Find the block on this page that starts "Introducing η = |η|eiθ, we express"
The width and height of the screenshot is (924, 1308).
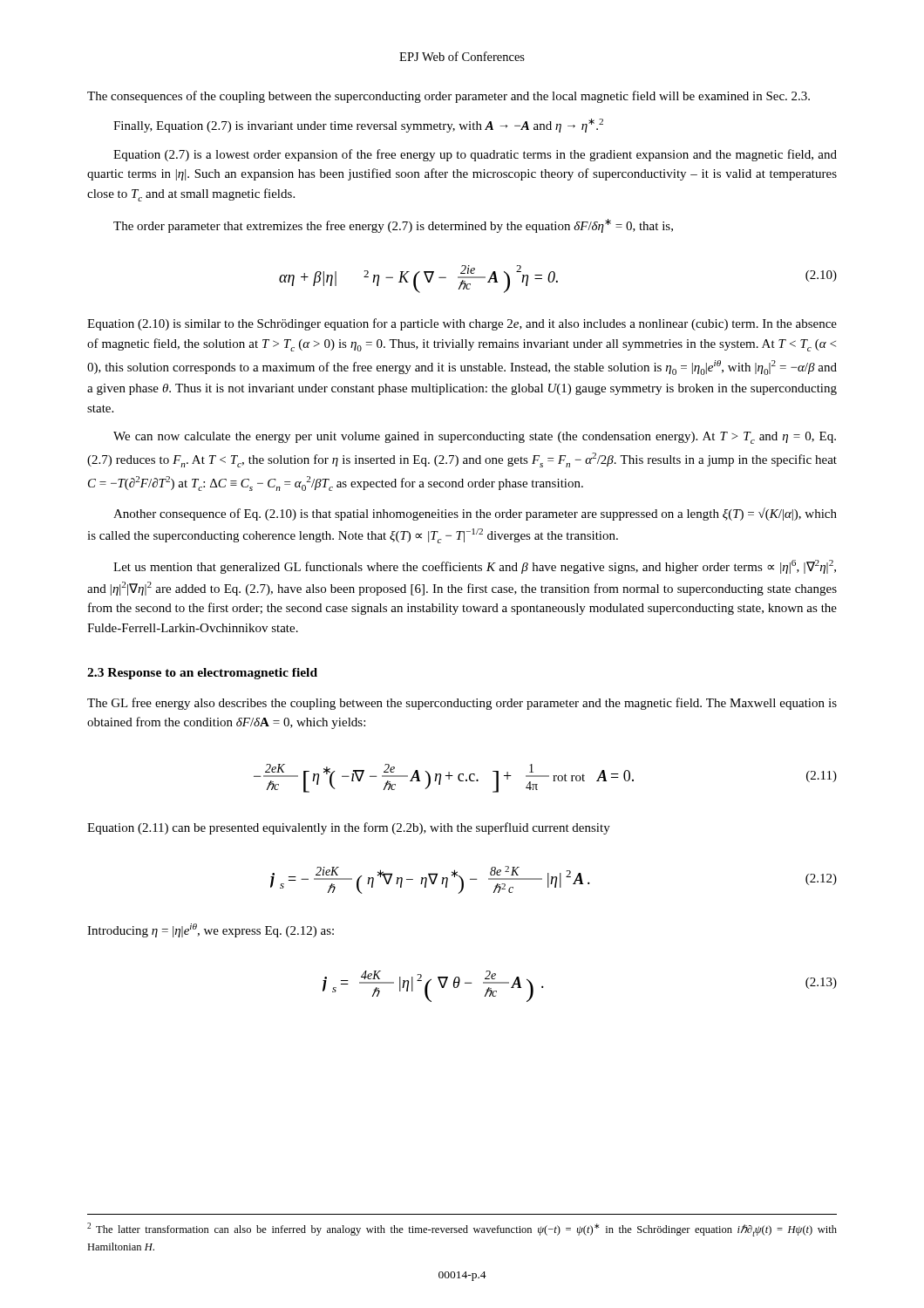pos(211,930)
